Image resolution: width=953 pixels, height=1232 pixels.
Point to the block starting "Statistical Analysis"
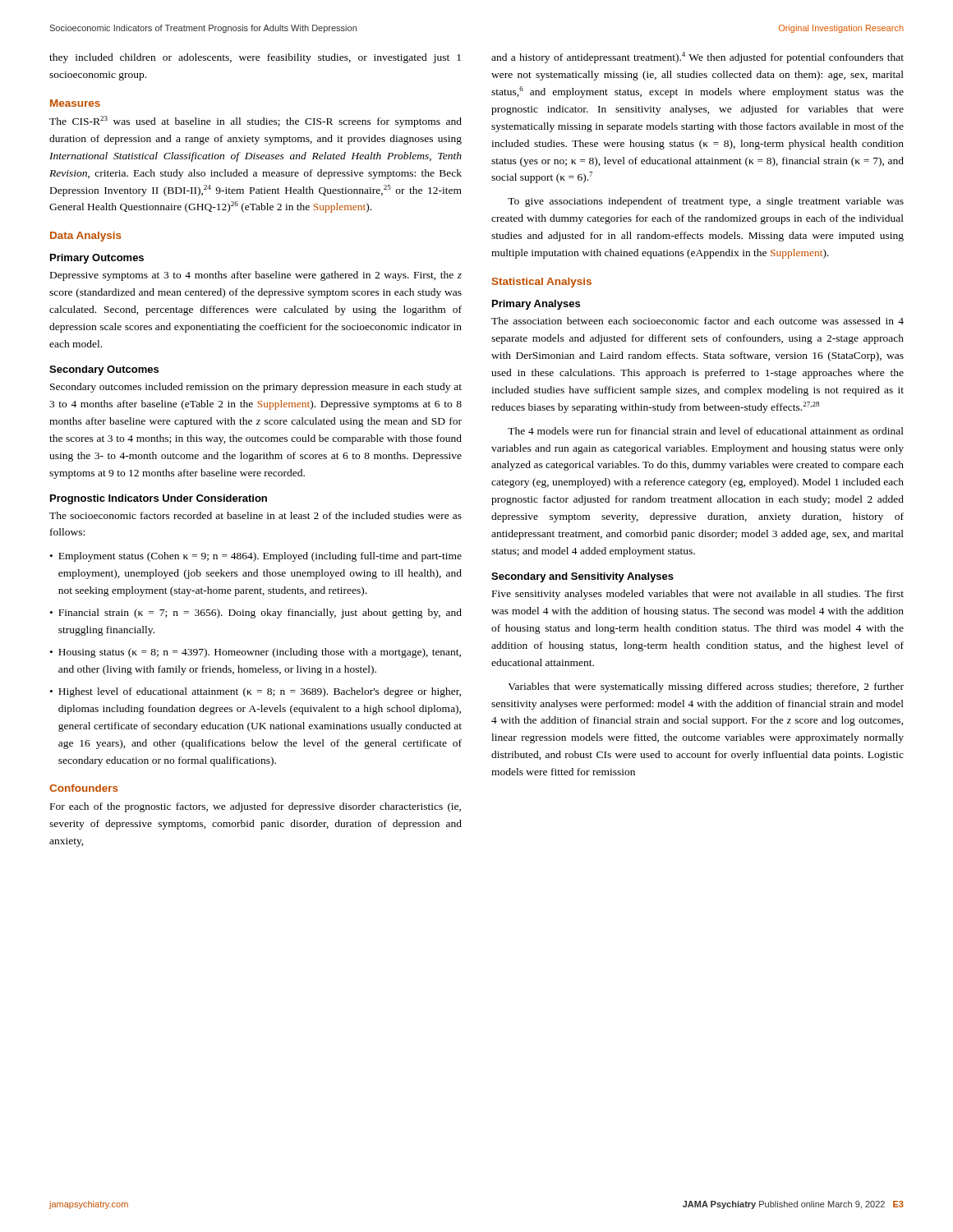pyautogui.click(x=542, y=281)
